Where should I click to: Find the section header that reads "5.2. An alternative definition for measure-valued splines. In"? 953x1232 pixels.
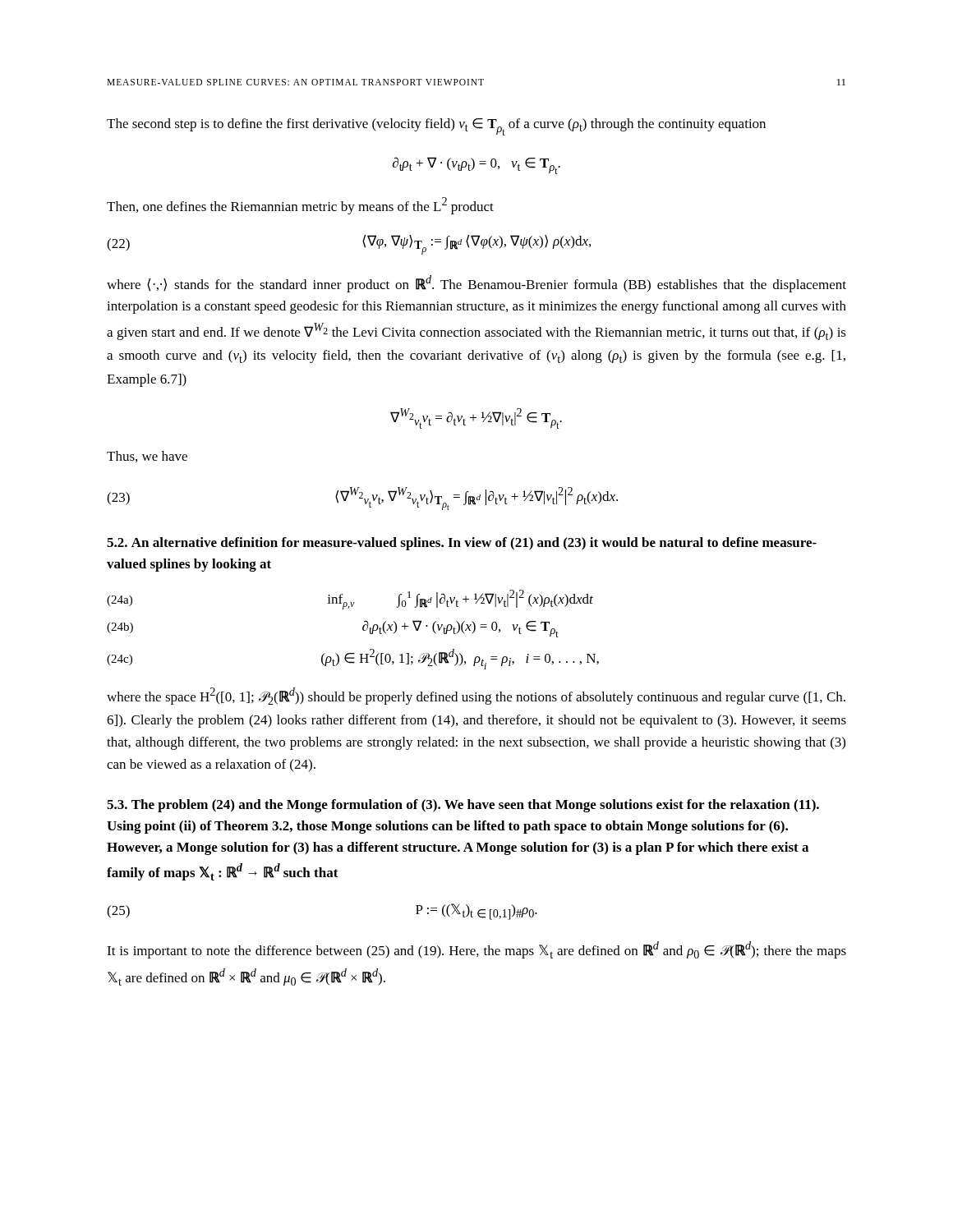[462, 553]
